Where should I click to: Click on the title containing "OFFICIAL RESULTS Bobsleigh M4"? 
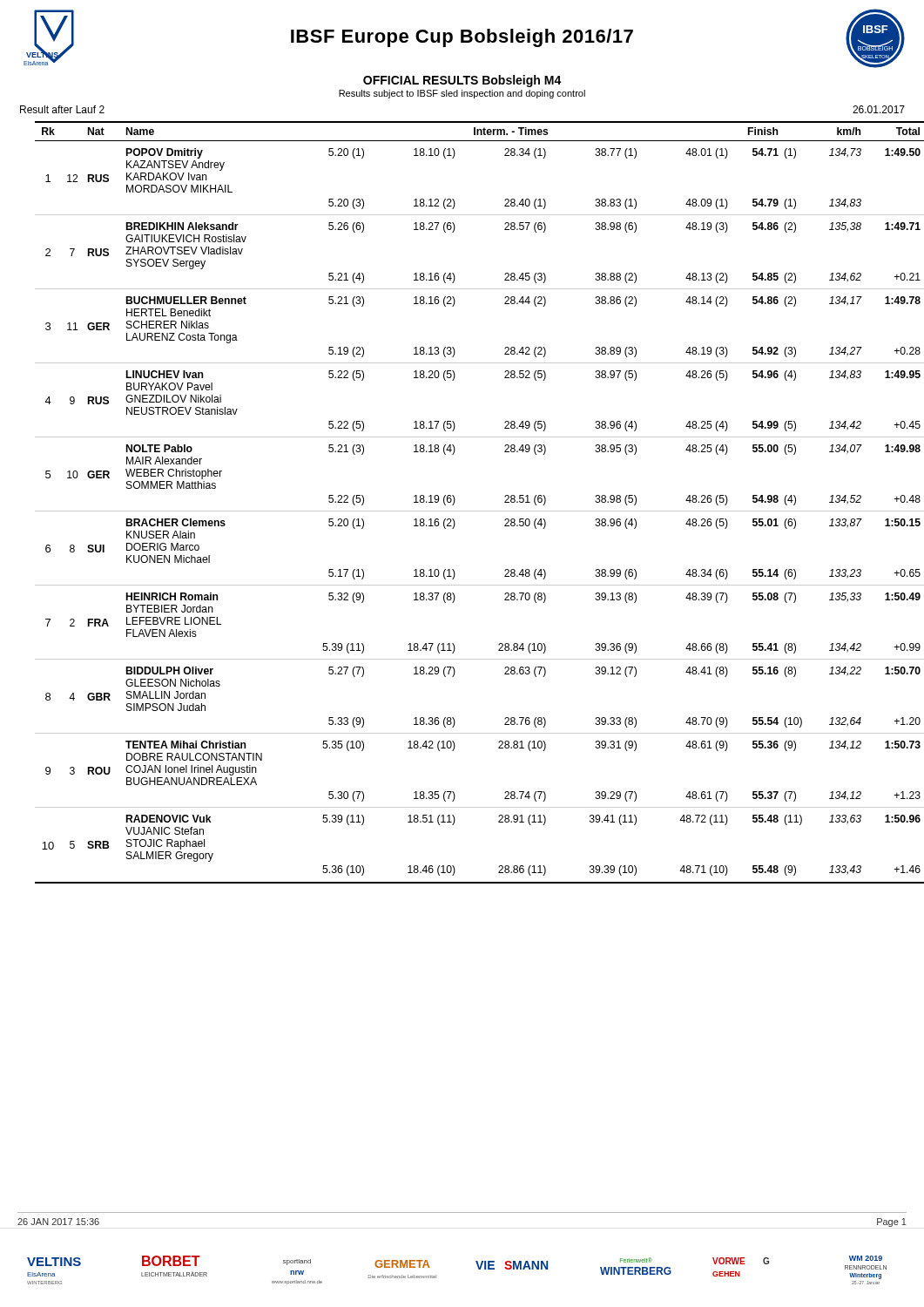pyautogui.click(x=462, y=80)
